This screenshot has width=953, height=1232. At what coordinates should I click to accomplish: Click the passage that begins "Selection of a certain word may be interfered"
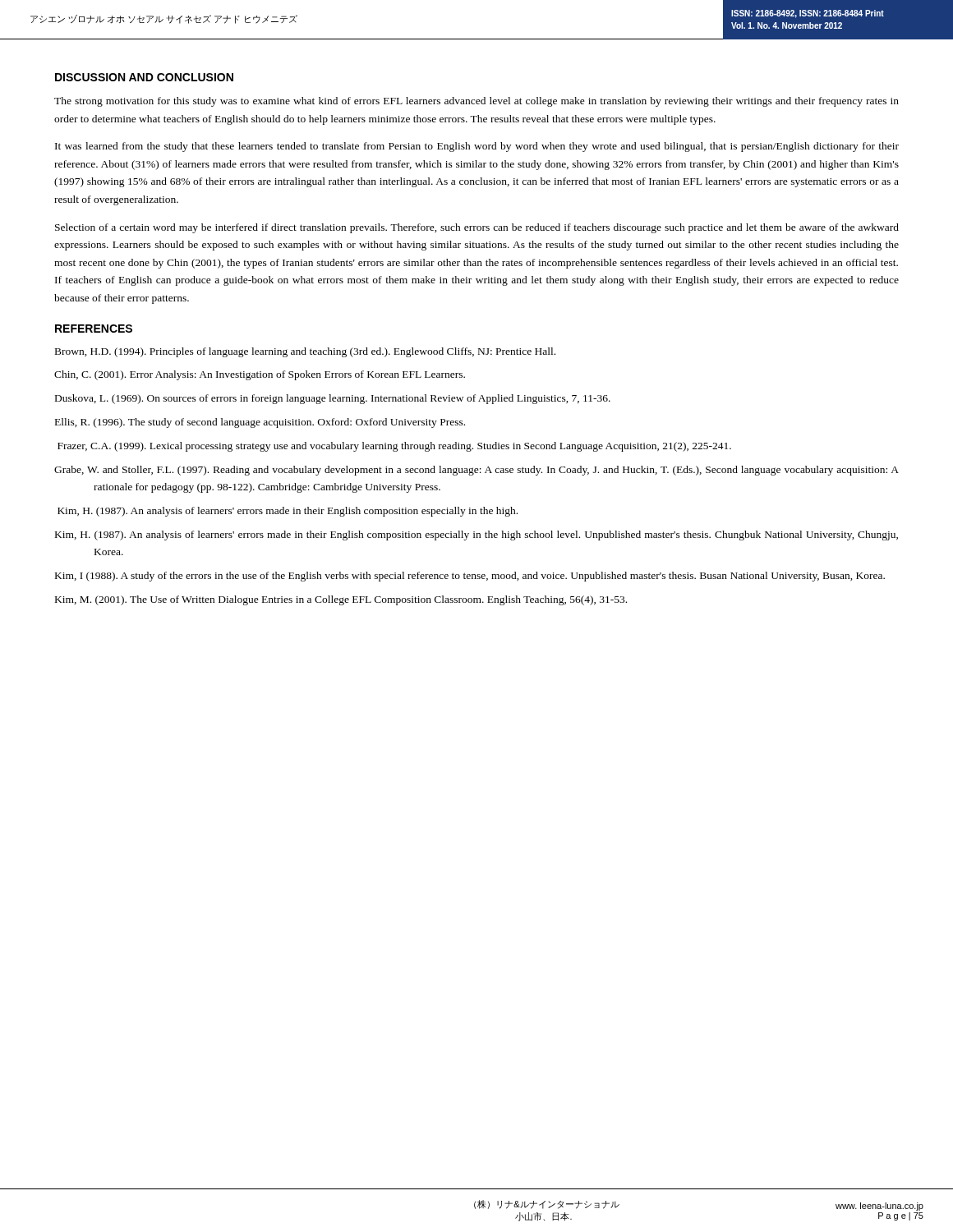476,262
